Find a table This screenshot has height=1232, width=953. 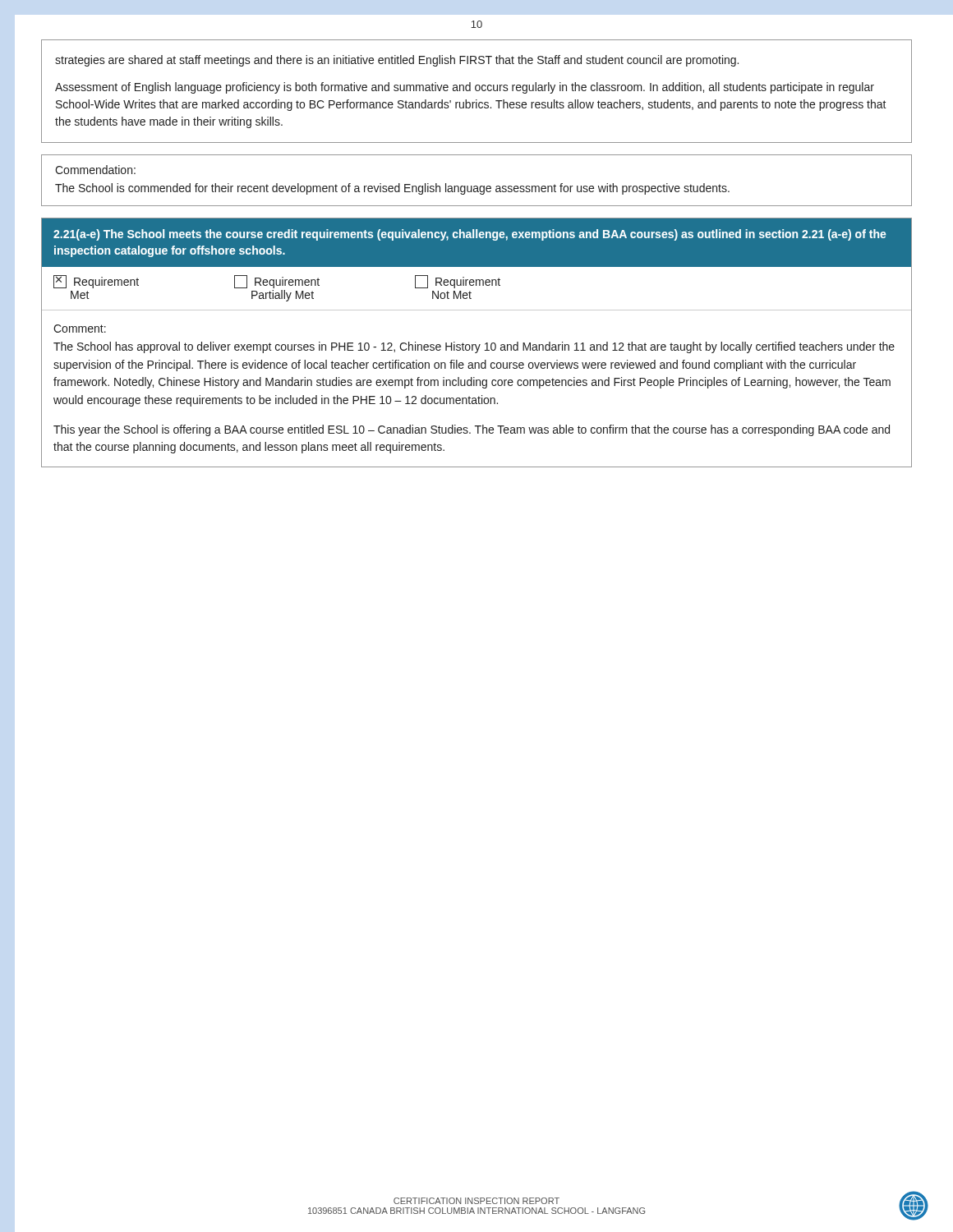click(476, 289)
